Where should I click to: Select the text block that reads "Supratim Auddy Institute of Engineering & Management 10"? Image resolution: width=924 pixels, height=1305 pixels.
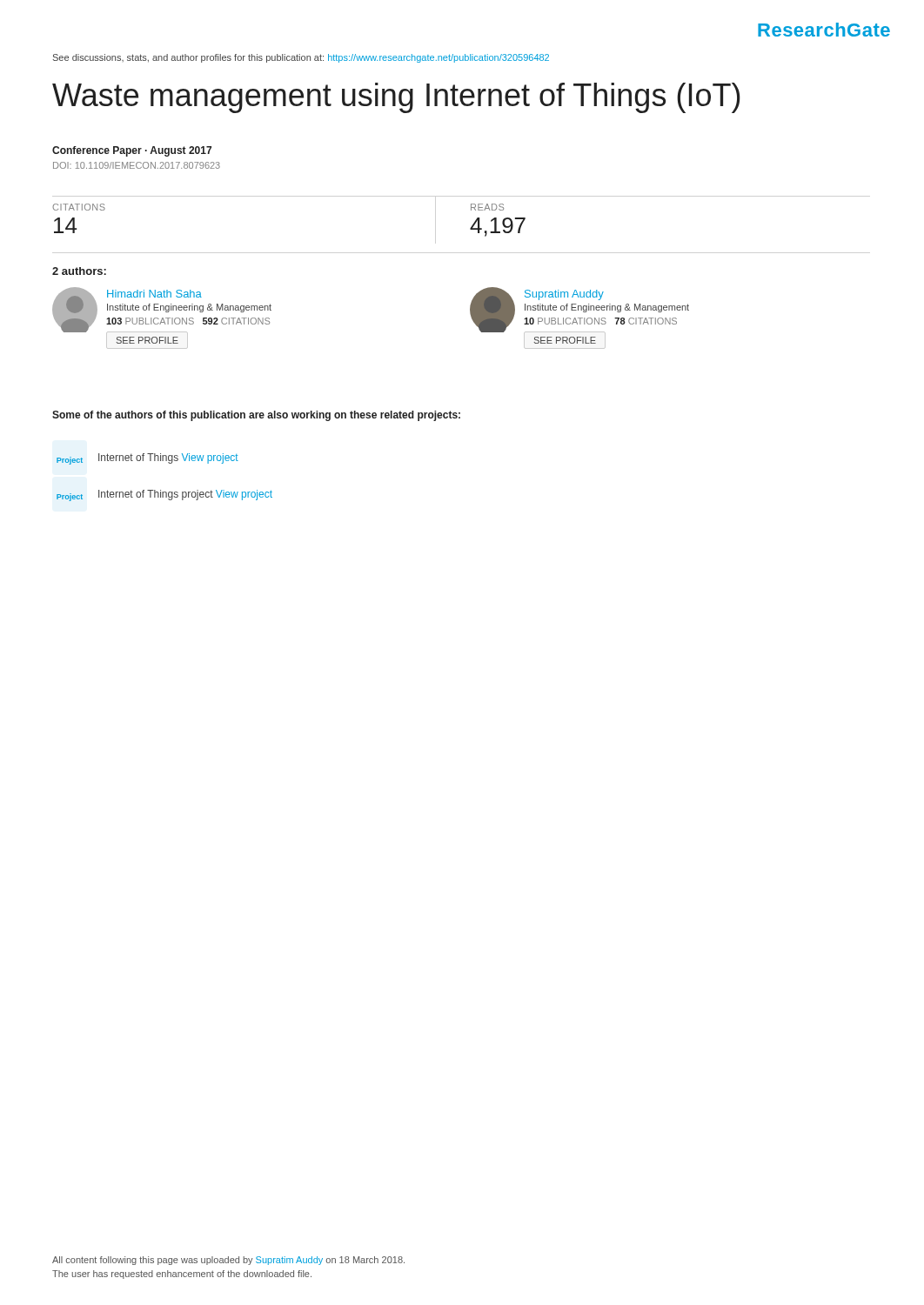[607, 318]
